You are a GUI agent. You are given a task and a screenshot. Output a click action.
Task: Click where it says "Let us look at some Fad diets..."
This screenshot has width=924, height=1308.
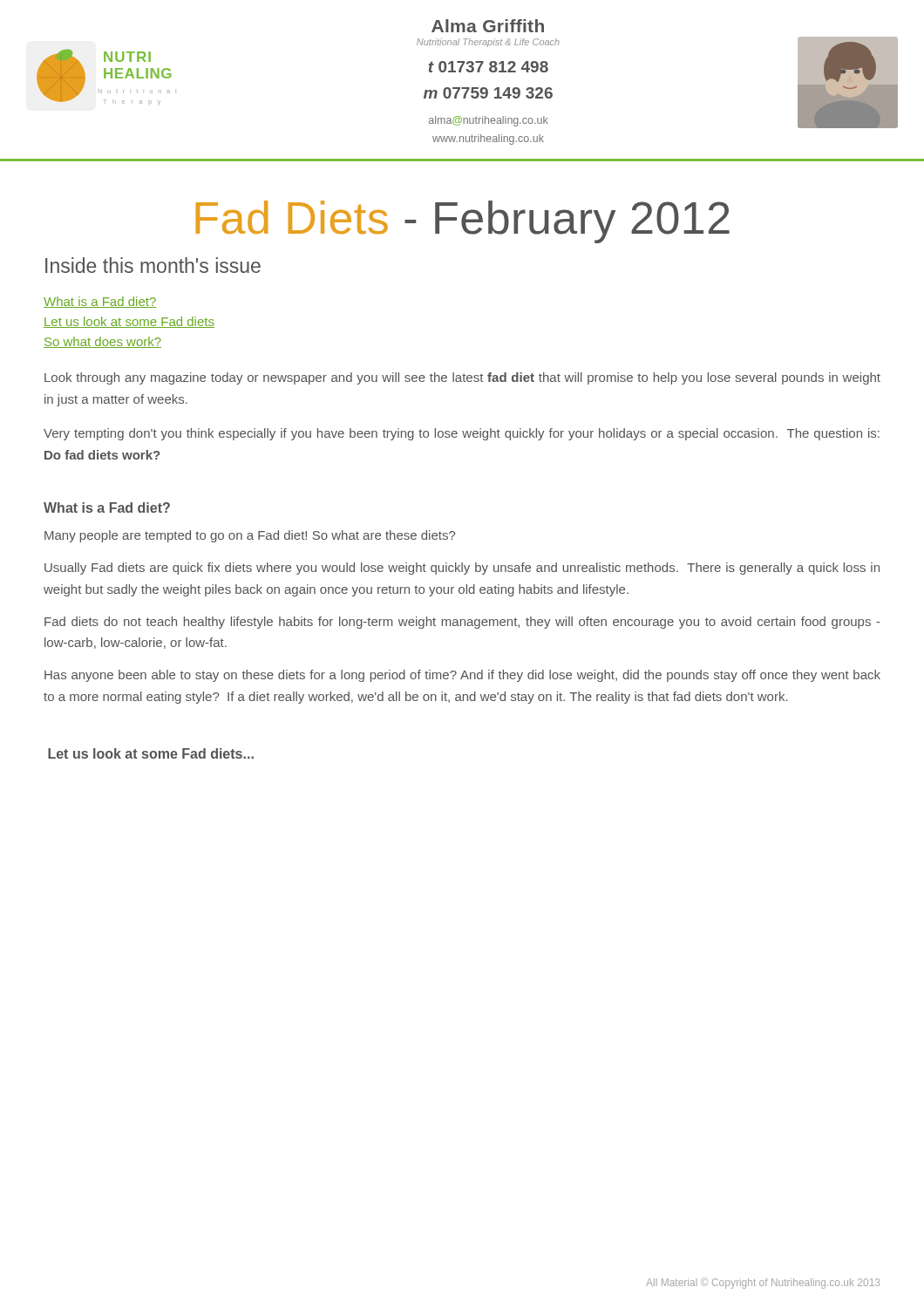149,753
